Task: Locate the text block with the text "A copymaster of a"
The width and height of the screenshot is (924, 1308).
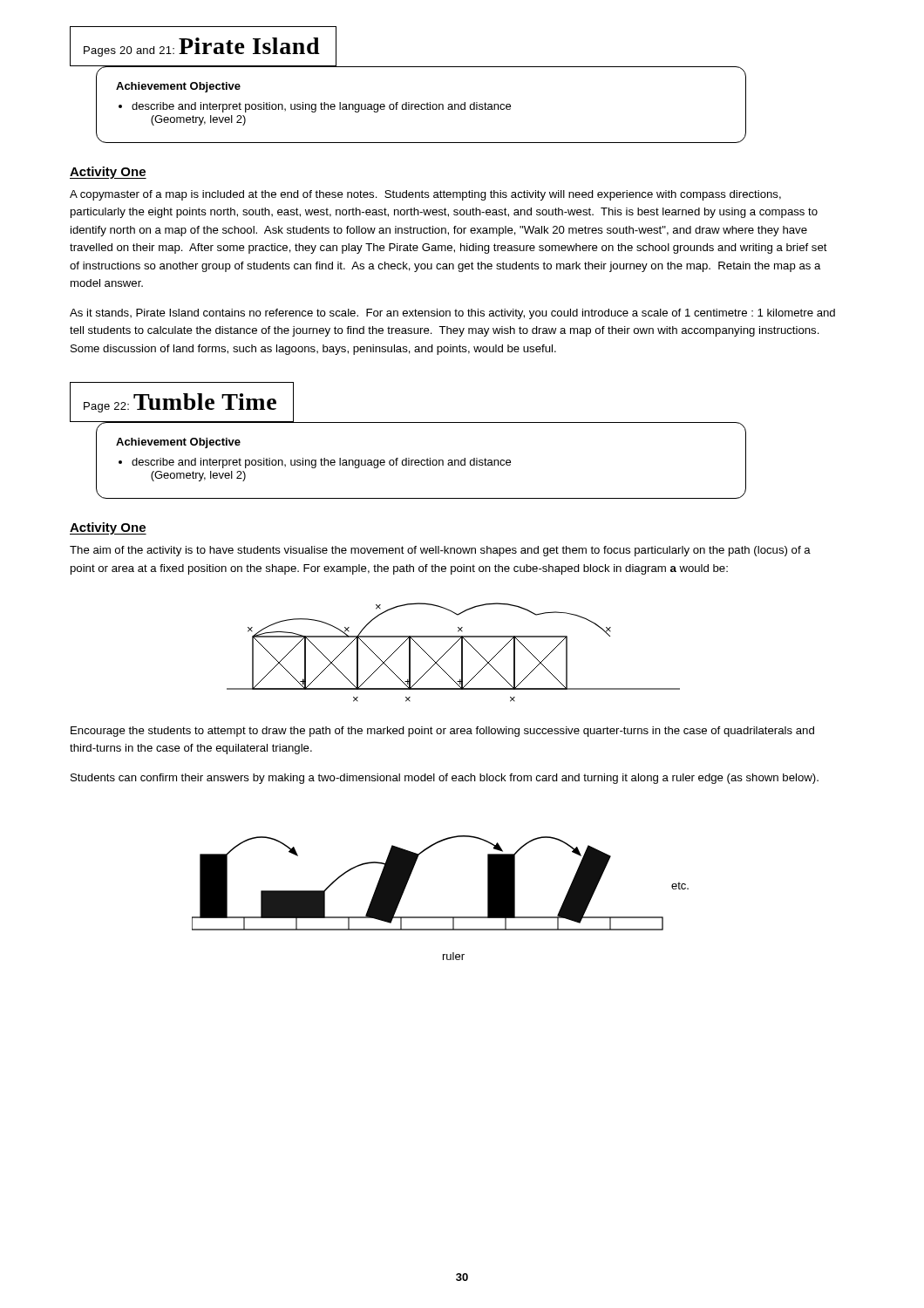Action: tap(448, 239)
